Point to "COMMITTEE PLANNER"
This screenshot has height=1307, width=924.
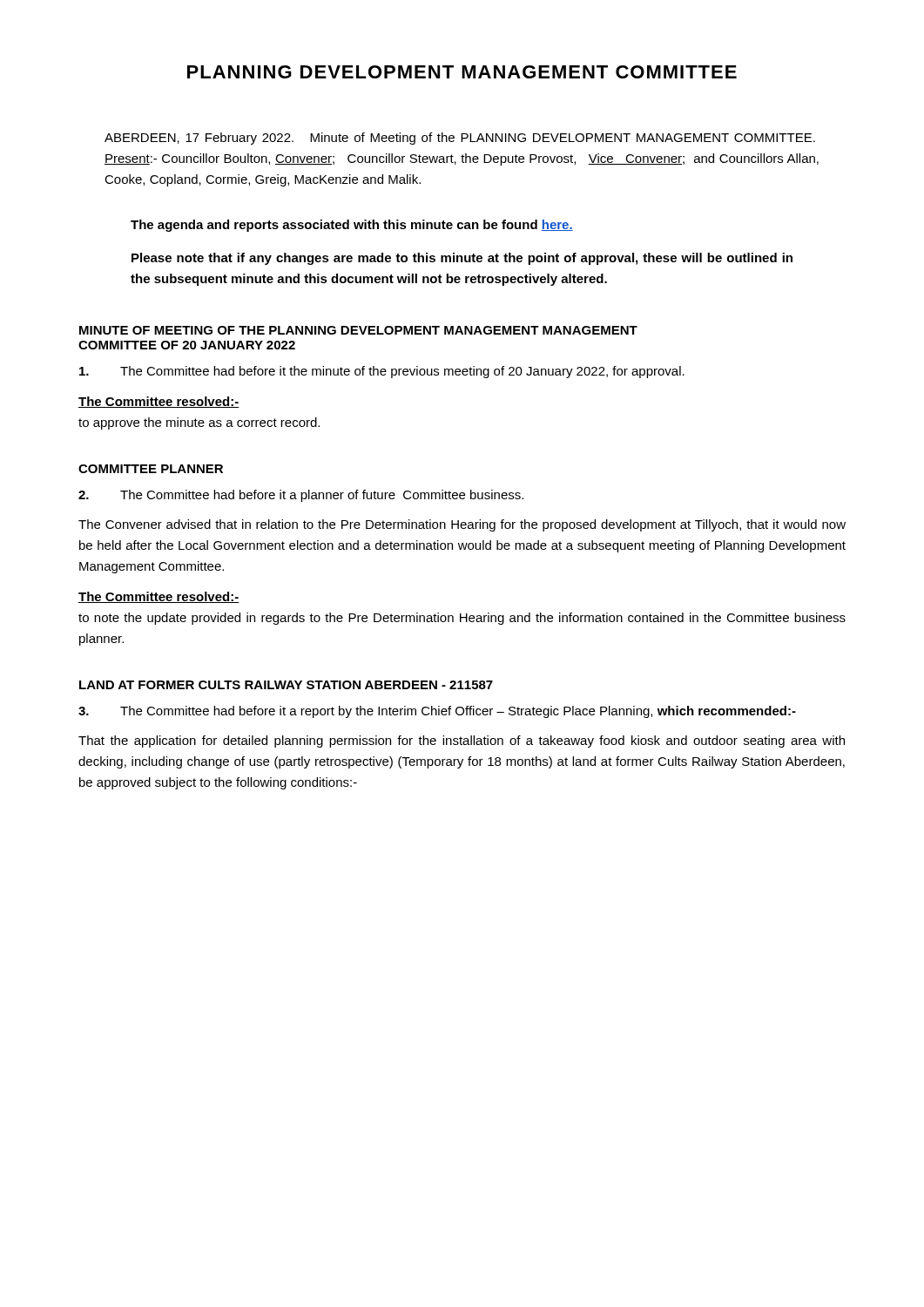tap(151, 468)
